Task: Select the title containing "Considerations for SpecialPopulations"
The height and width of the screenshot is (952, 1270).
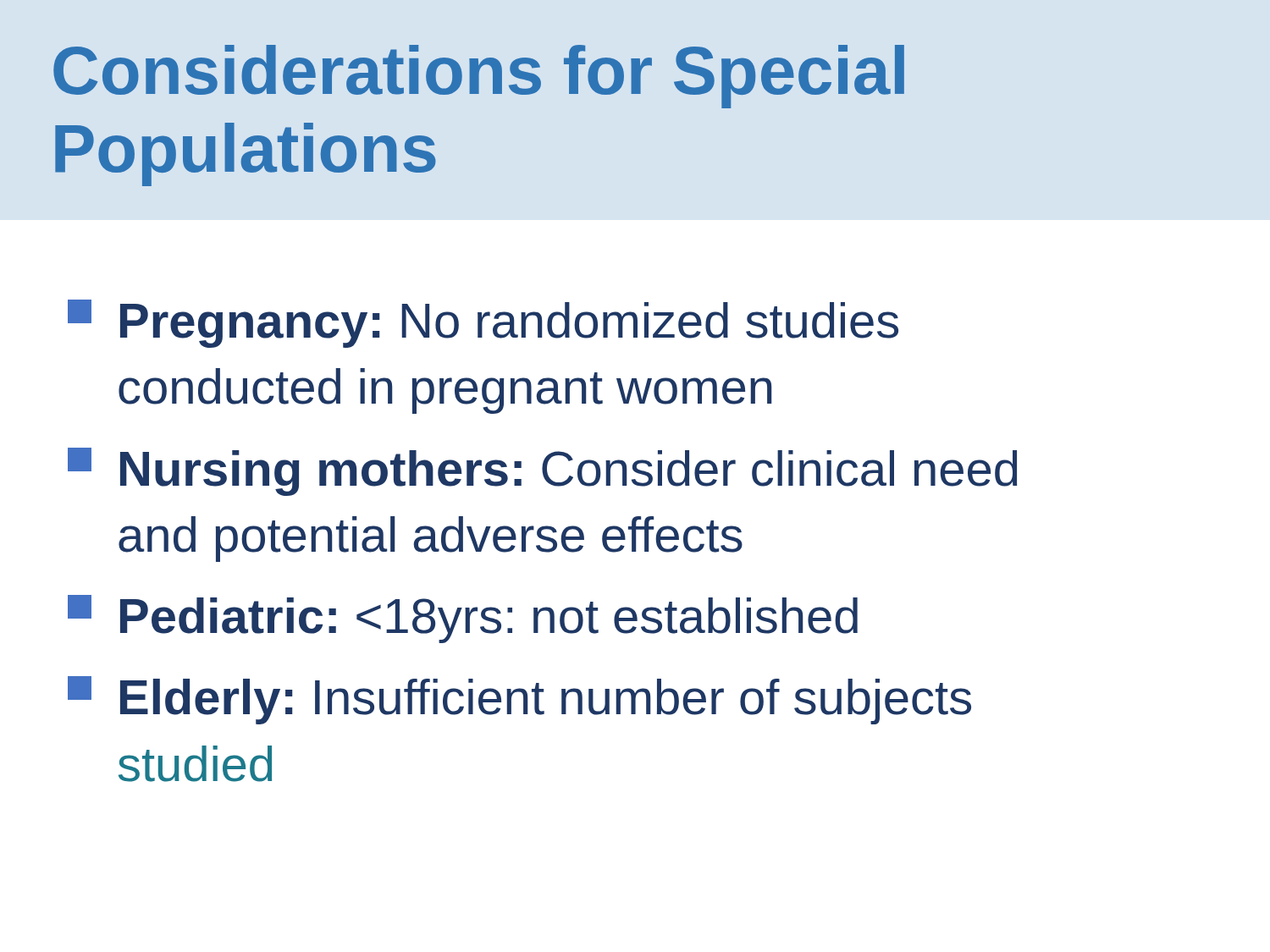Action: (635, 110)
